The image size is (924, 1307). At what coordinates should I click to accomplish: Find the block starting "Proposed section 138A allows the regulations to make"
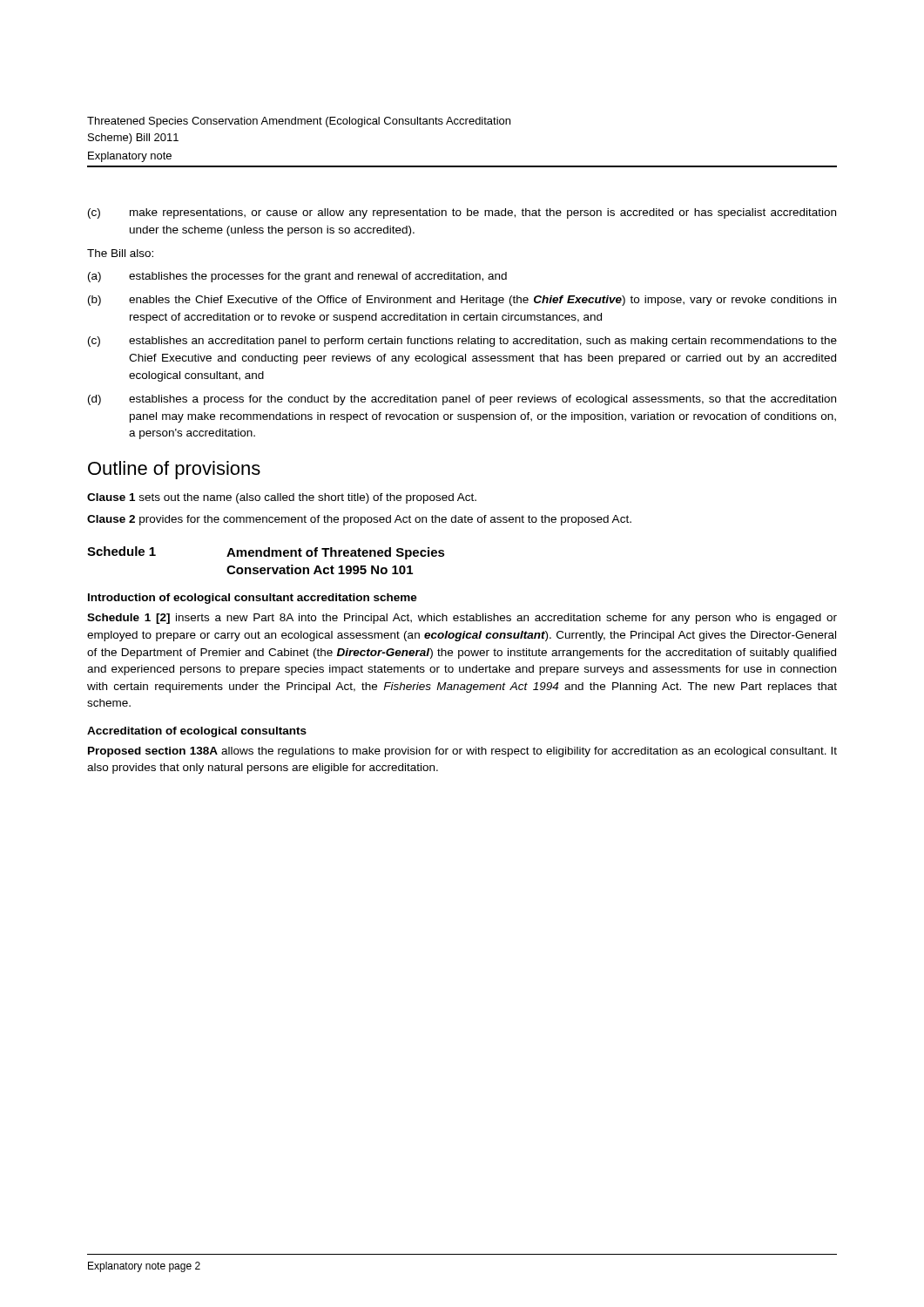point(462,759)
